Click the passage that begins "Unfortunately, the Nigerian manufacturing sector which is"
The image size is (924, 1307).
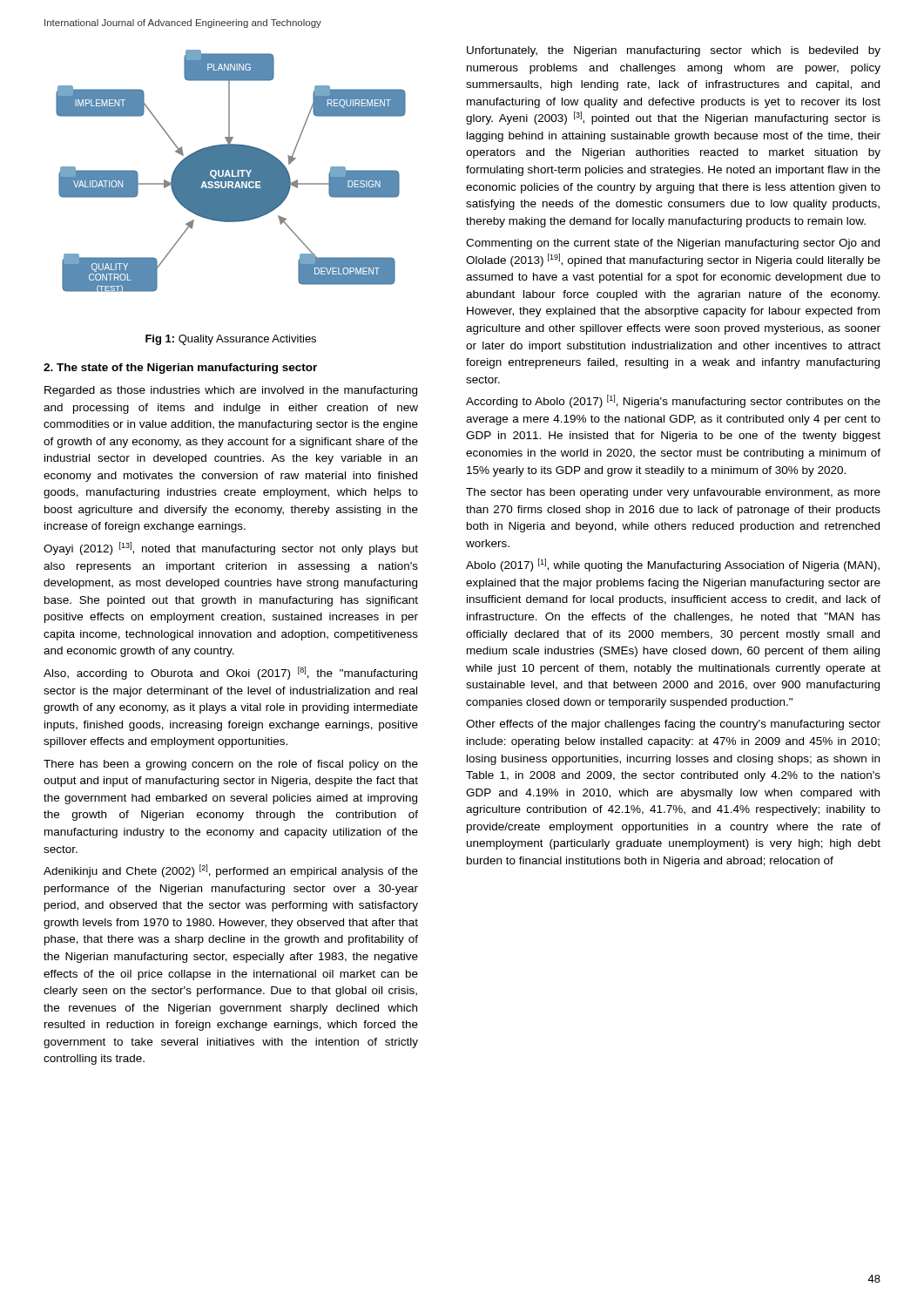click(x=673, y=136)
